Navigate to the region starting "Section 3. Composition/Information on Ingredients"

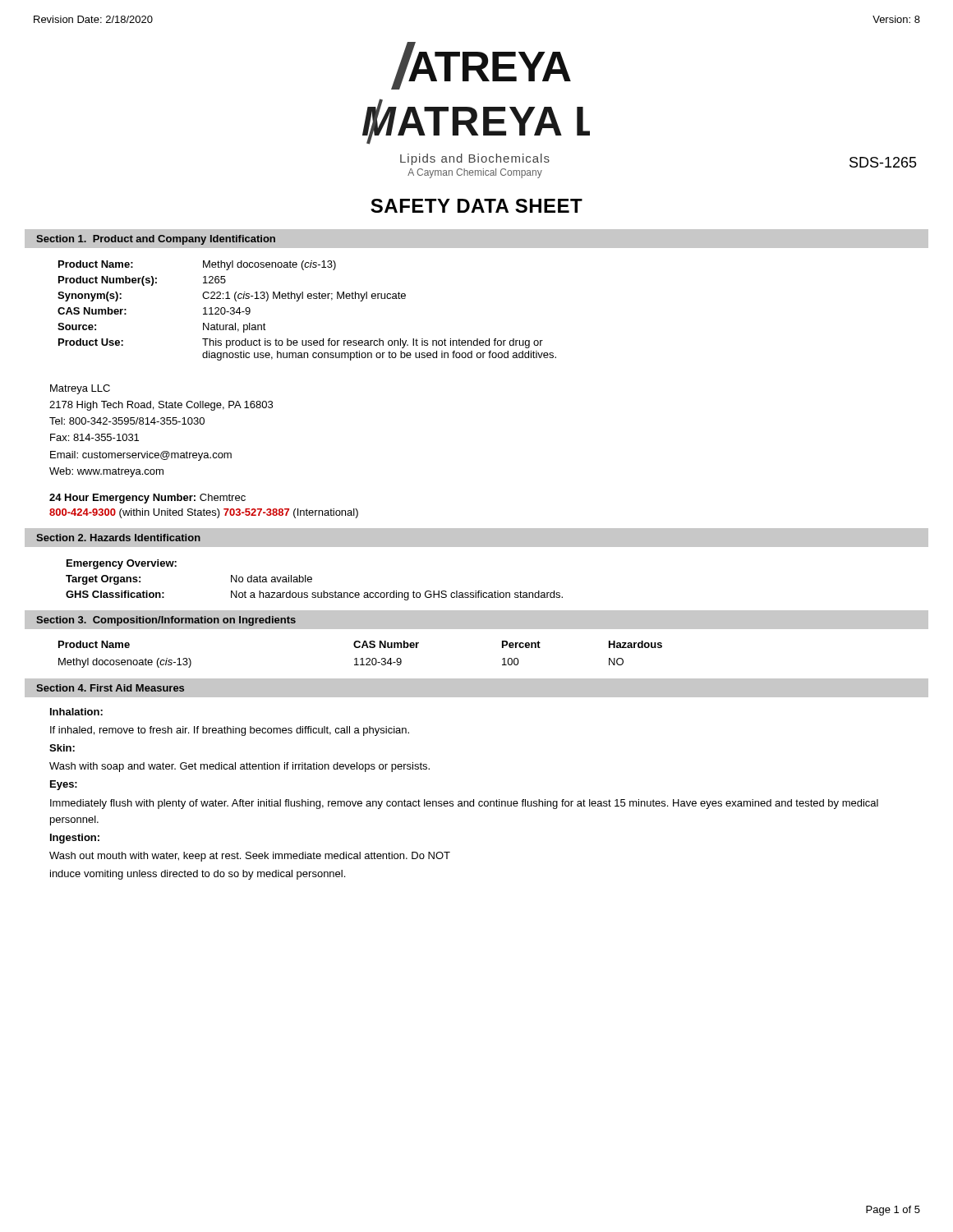click(166, 620)
